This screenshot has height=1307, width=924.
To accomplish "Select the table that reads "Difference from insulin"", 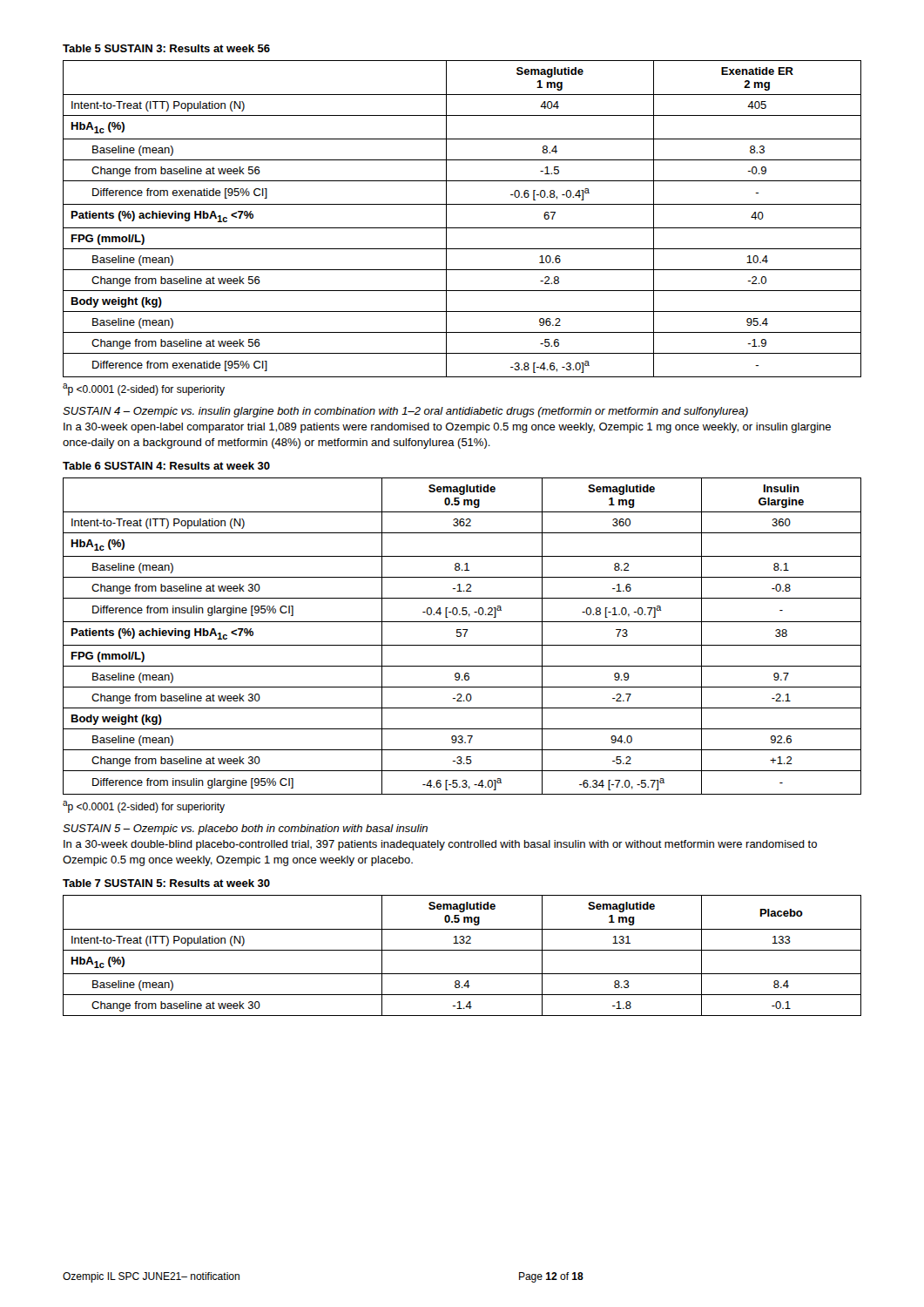I will (x=462, y=636).
